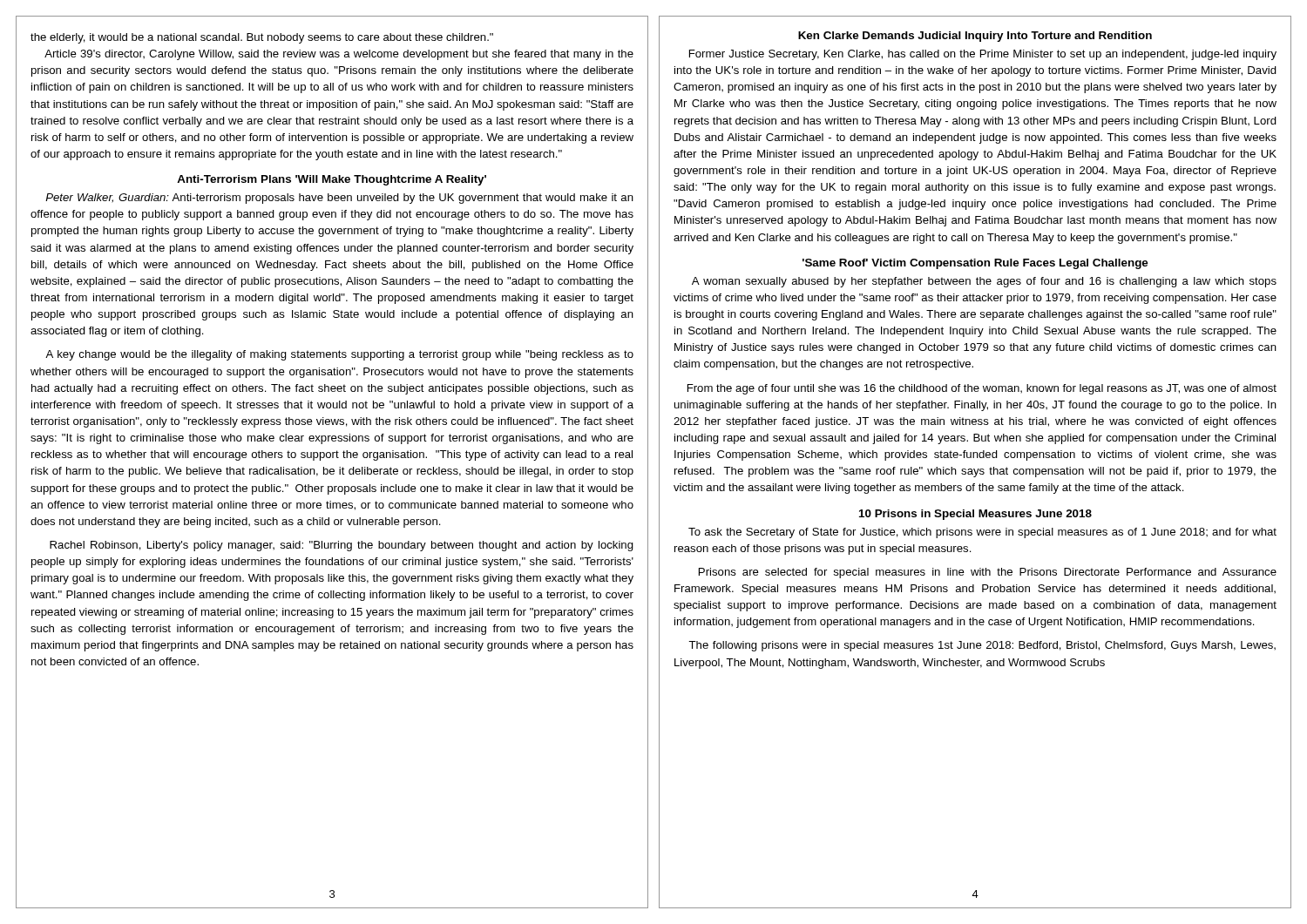Viewport: 1307px width, 924px height.
Task: Find the block on this page that starts "Former Justice Secretary, Ken Clarke,"
Action: 975,145
